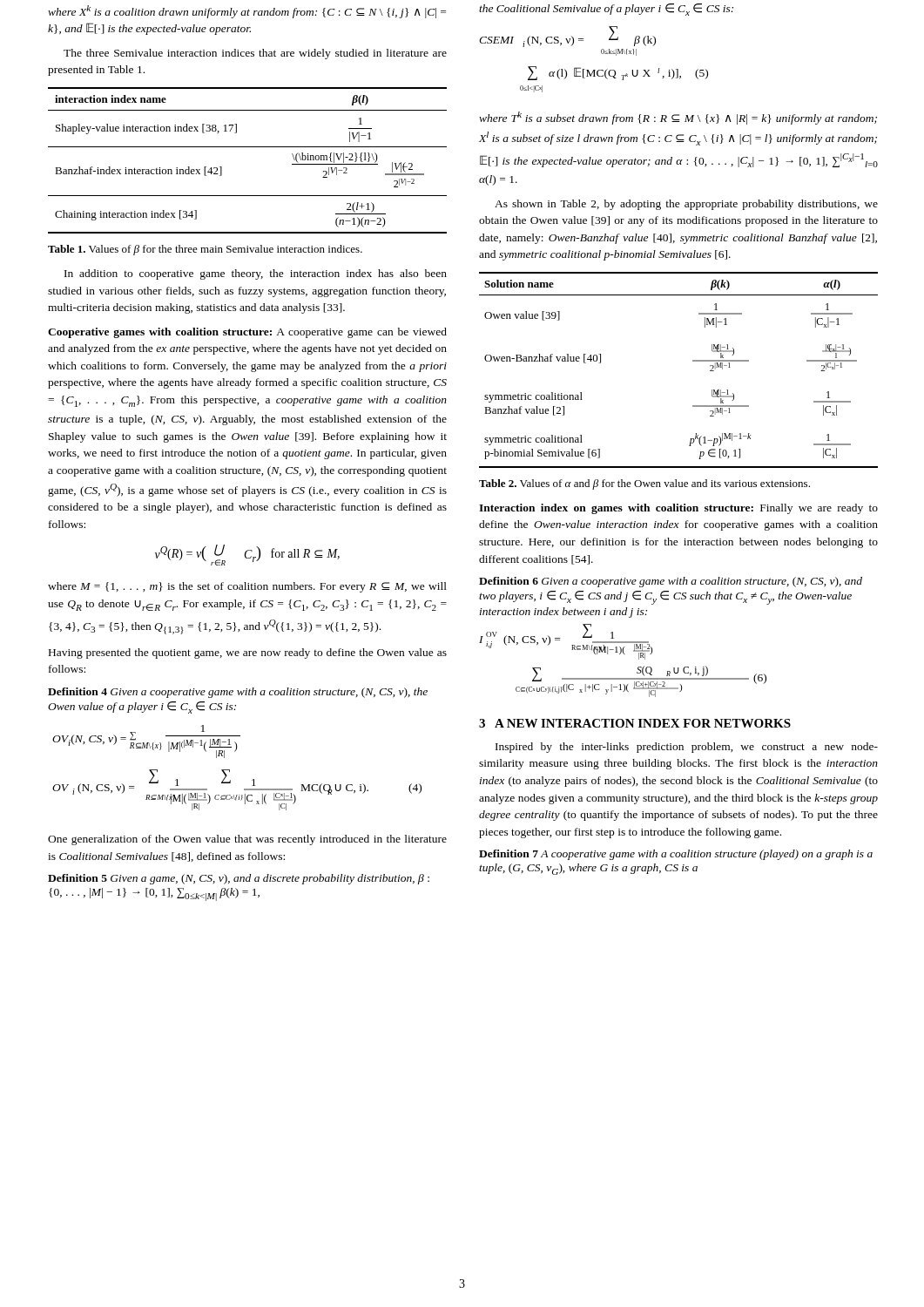Screen dimensions: 1307x924
Task: Locate the text starting "I OV i,j (N, CS,"
Action: point(677,663)
